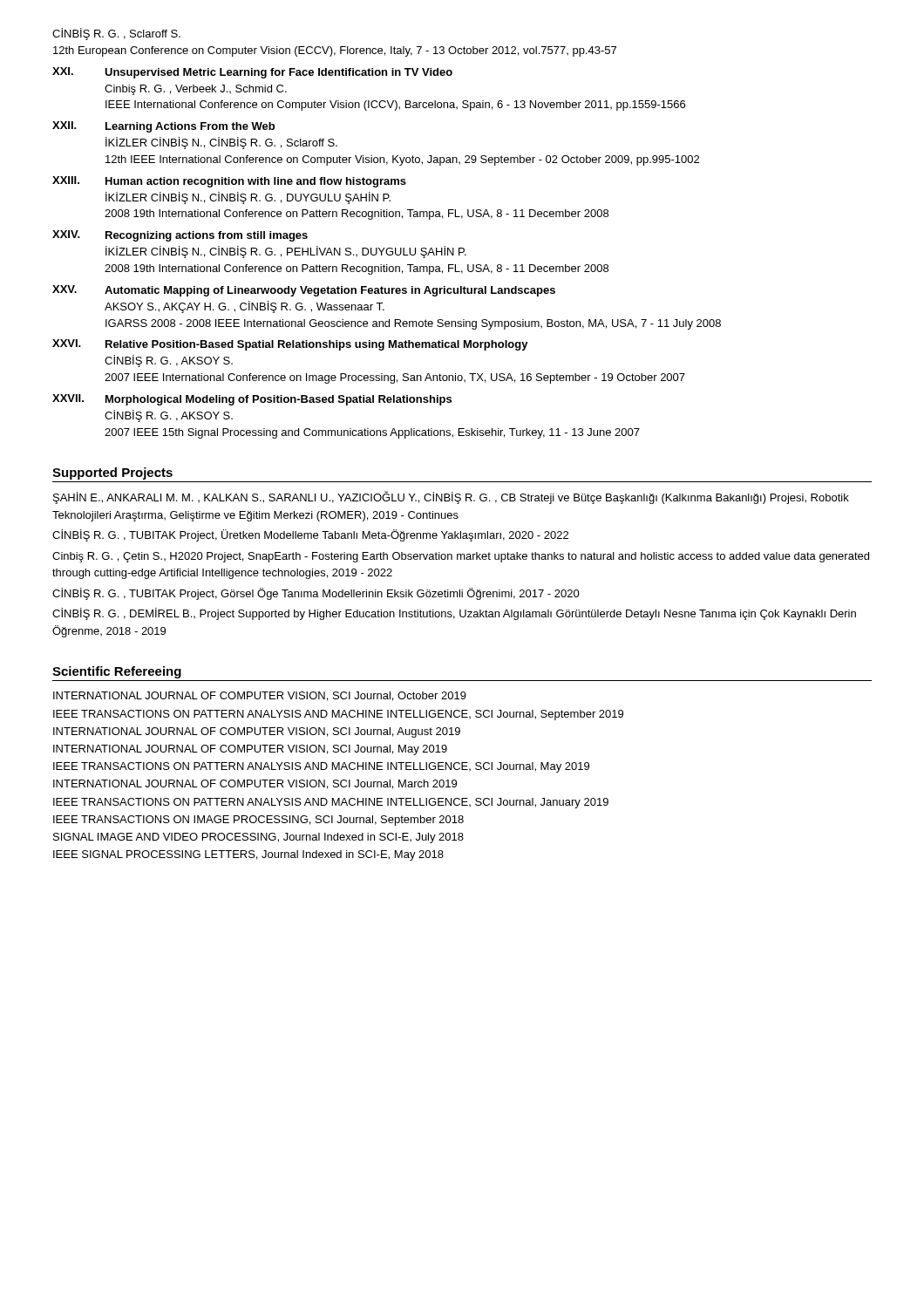
Task: Find the text block that reads "INTERNATIONAL JOURNAL OF COMPUTER VISION, SCI Journal, May"
Action: tap(250, 749)
